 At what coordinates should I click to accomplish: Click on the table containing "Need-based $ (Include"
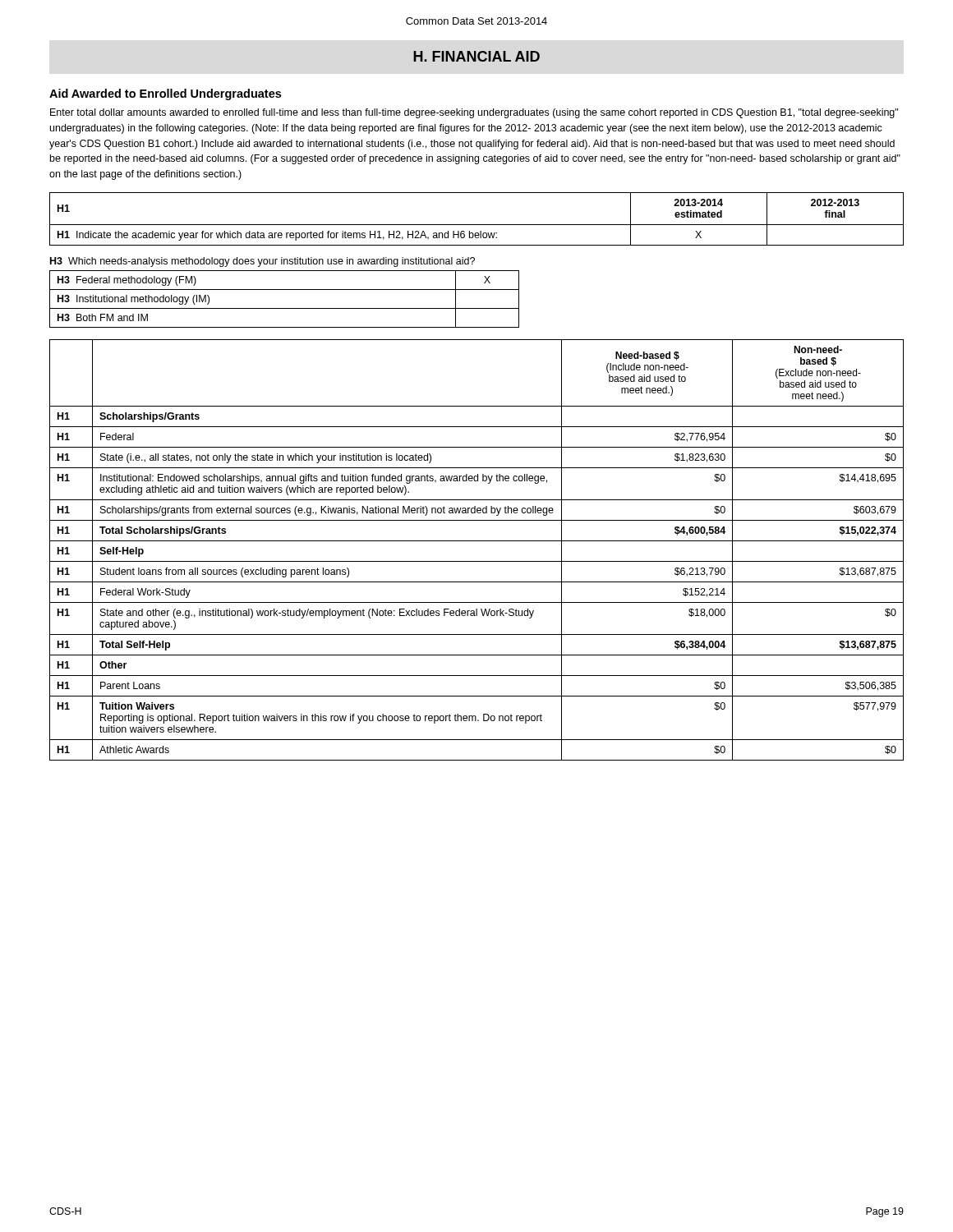[476, 550]
